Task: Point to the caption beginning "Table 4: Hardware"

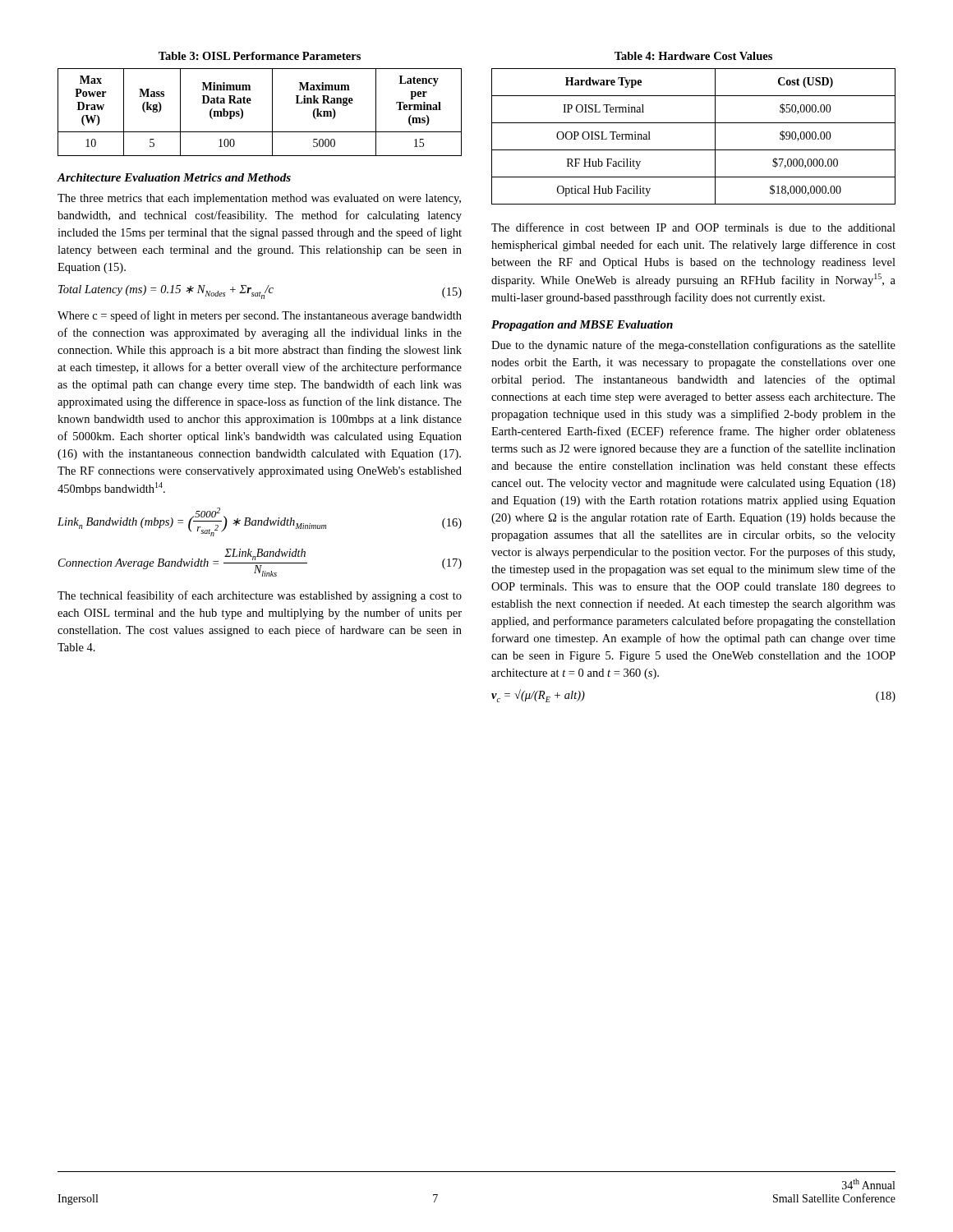Action: pyautogui.click(x=693, y=56)
